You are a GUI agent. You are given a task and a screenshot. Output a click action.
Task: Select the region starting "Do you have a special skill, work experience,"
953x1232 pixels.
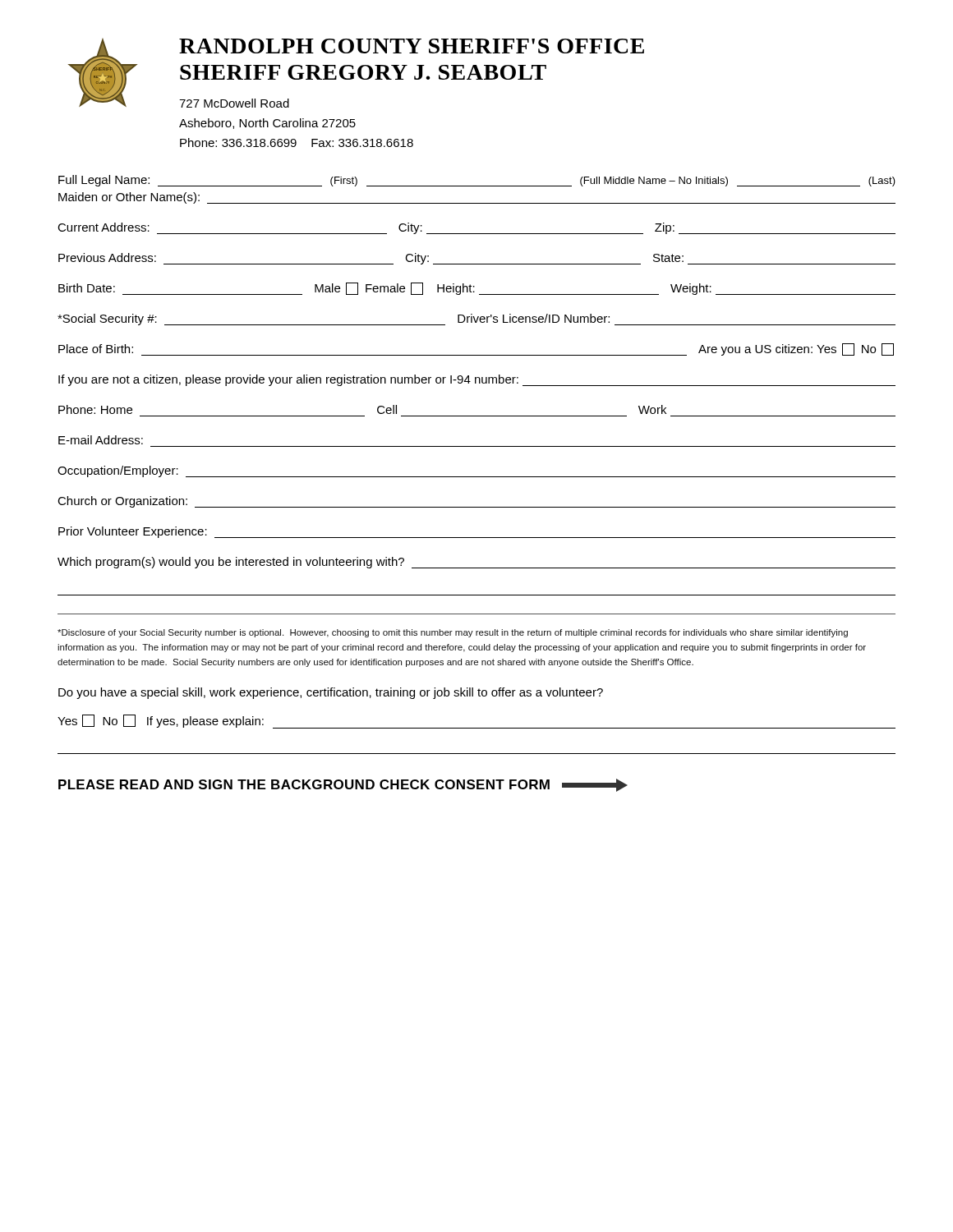click(x=330, y=692)
